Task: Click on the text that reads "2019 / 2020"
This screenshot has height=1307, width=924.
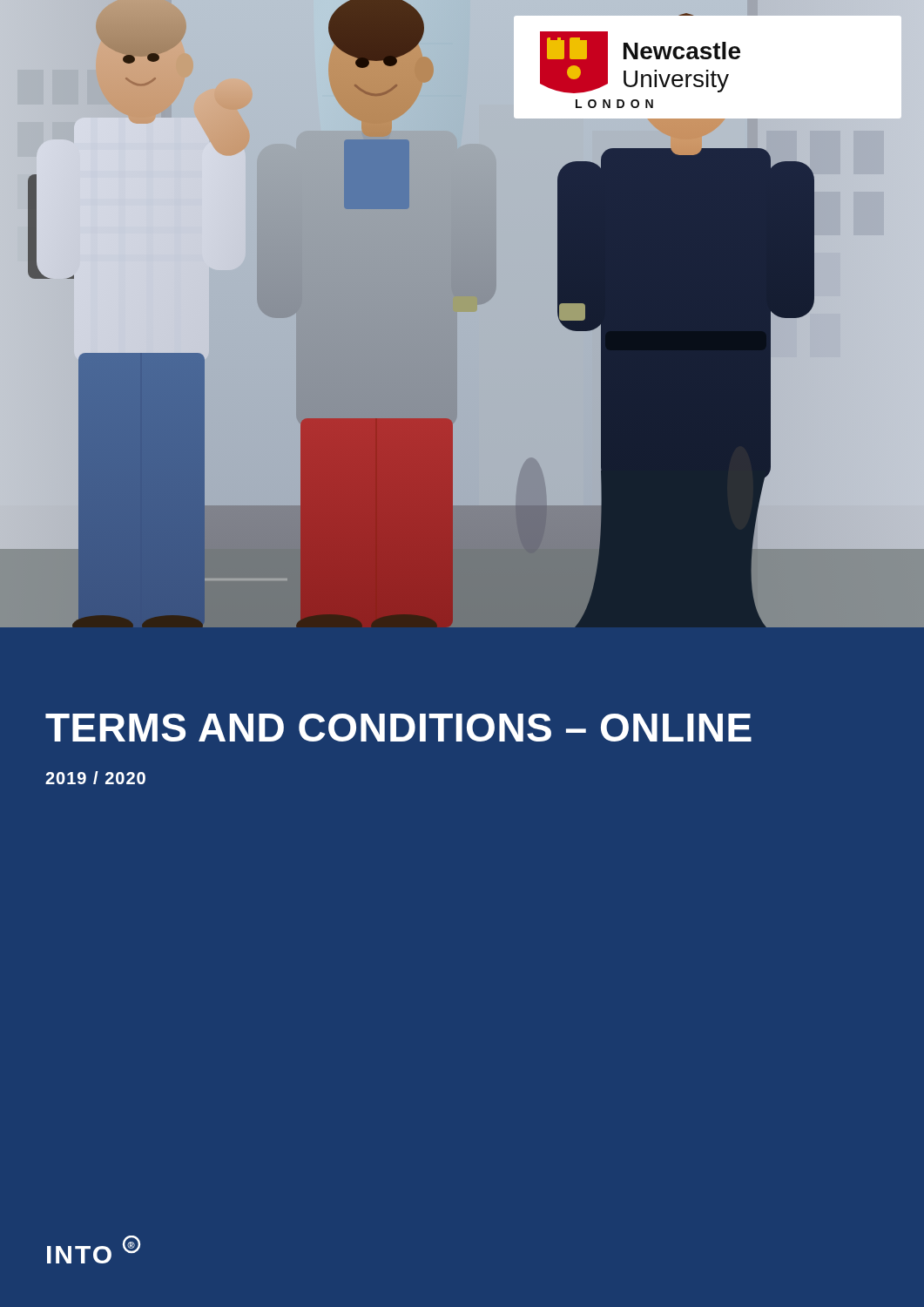Action: click(x=96, y=778)
